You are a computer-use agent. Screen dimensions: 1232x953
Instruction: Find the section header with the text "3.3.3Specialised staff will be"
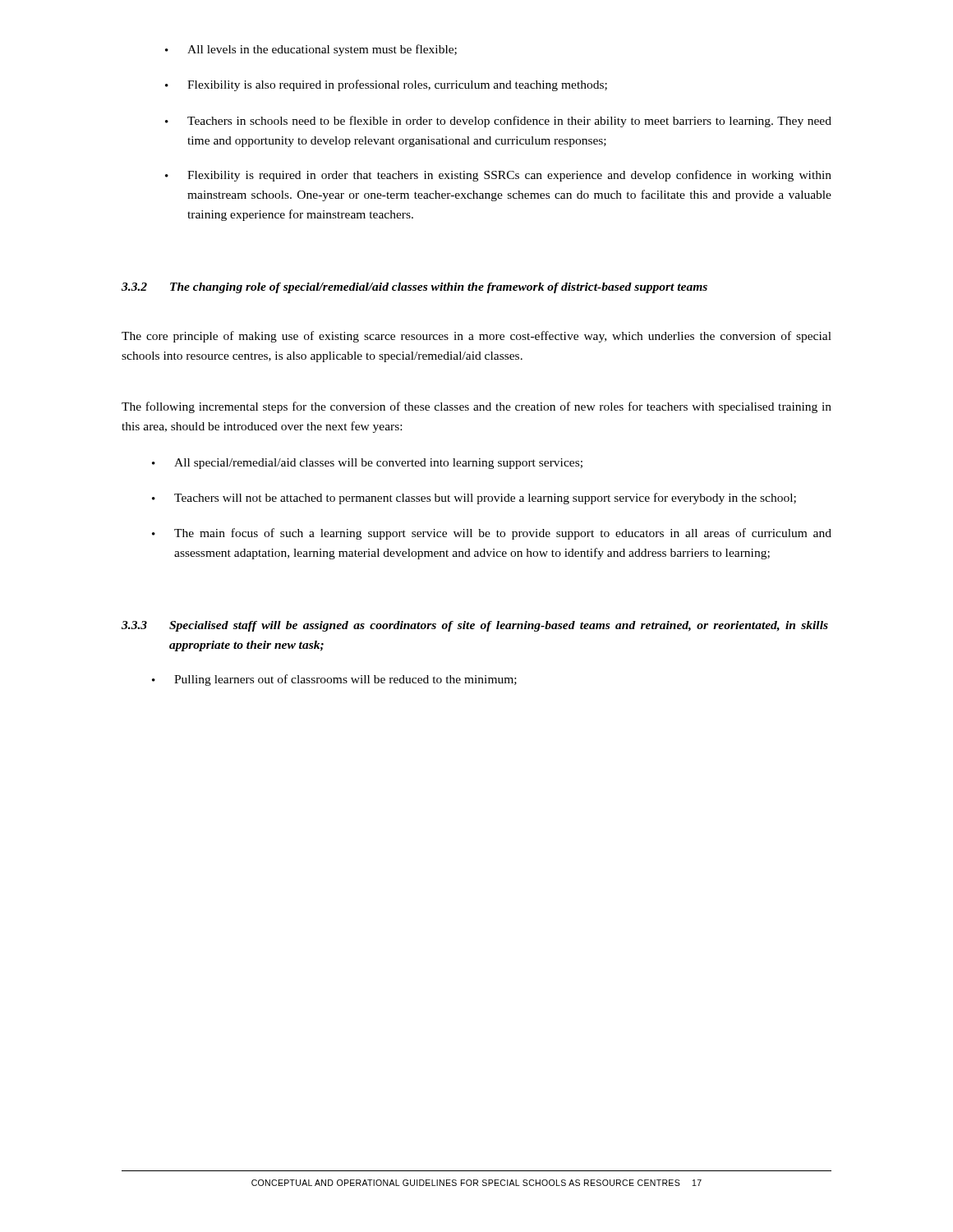[x=476, y=635]
